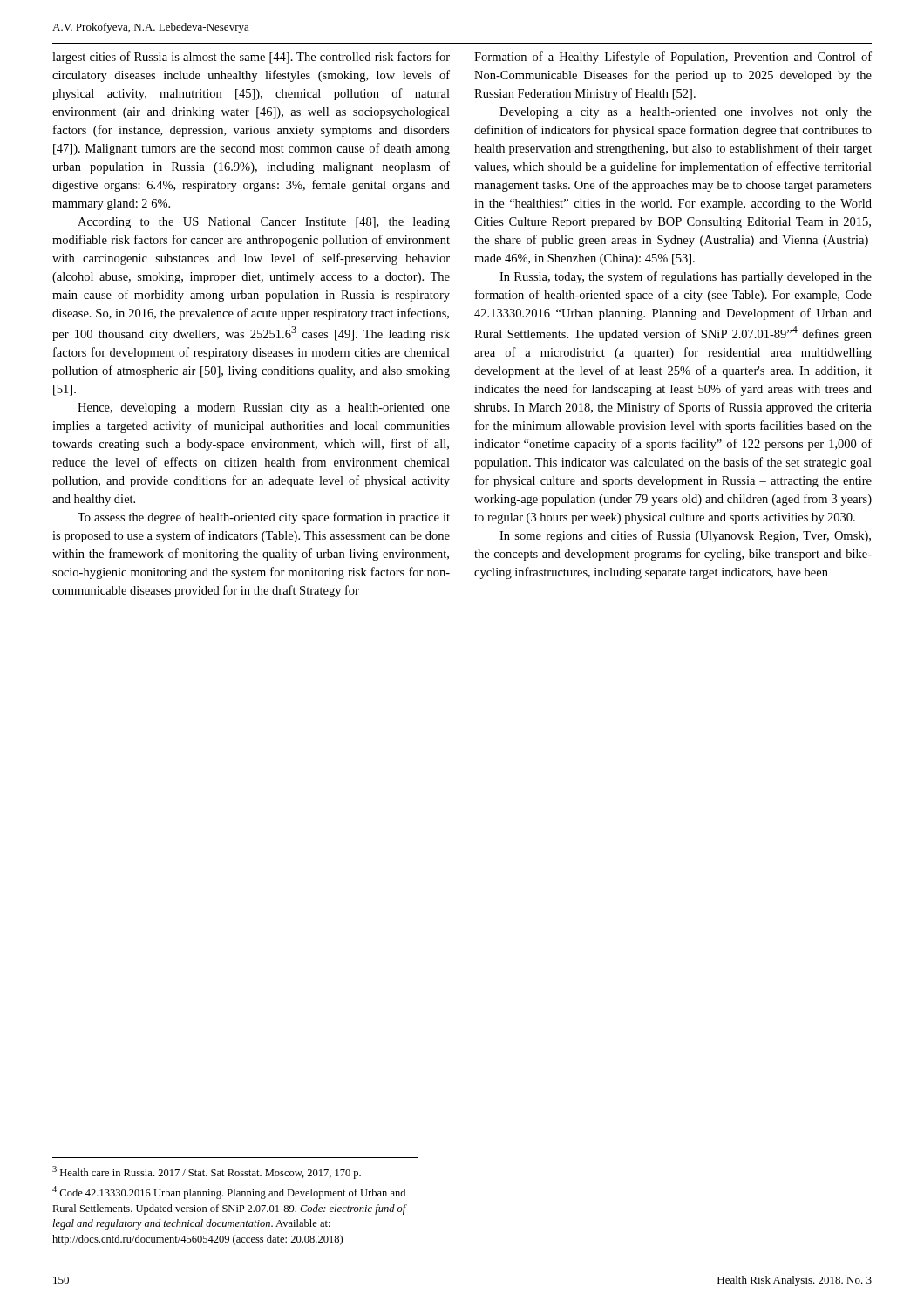924x1308 pixels.
Task: Select the text block starting "Hence, developing a modern"
Action: tap(251, 454)
